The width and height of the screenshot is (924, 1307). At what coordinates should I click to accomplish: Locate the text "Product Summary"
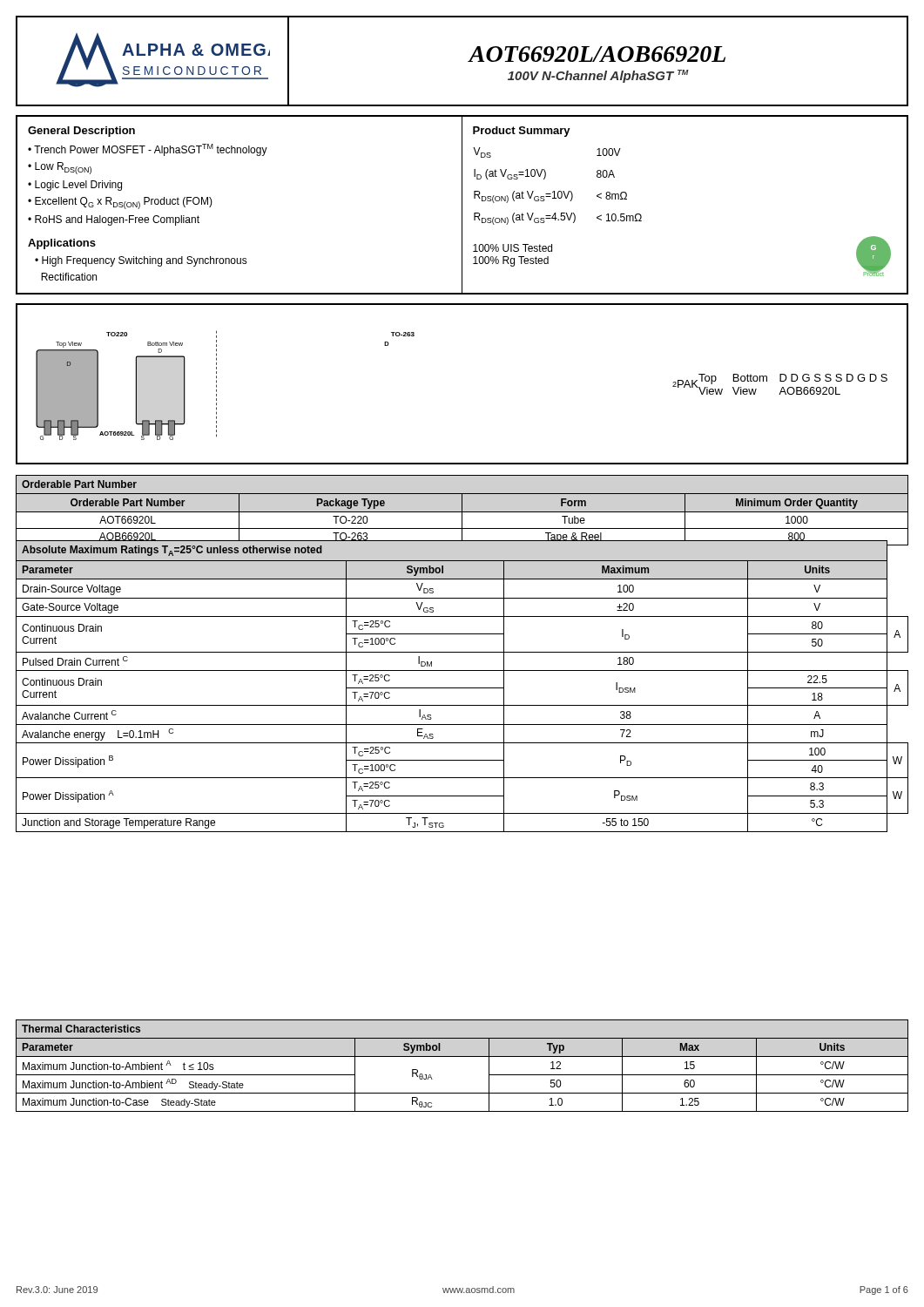(521, 130)
